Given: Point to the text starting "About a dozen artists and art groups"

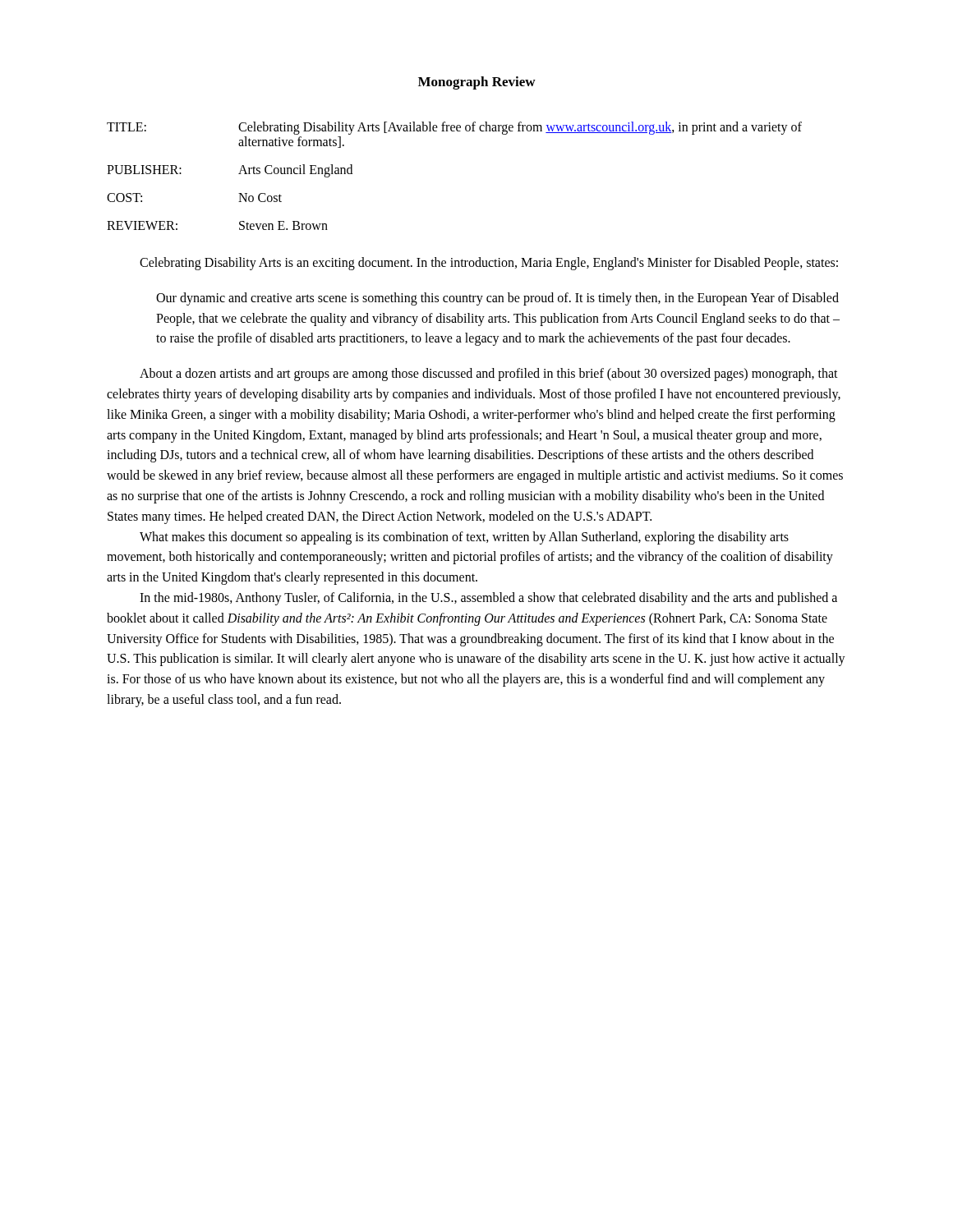Looking at the screenshot, I should [x=475, y=445].
